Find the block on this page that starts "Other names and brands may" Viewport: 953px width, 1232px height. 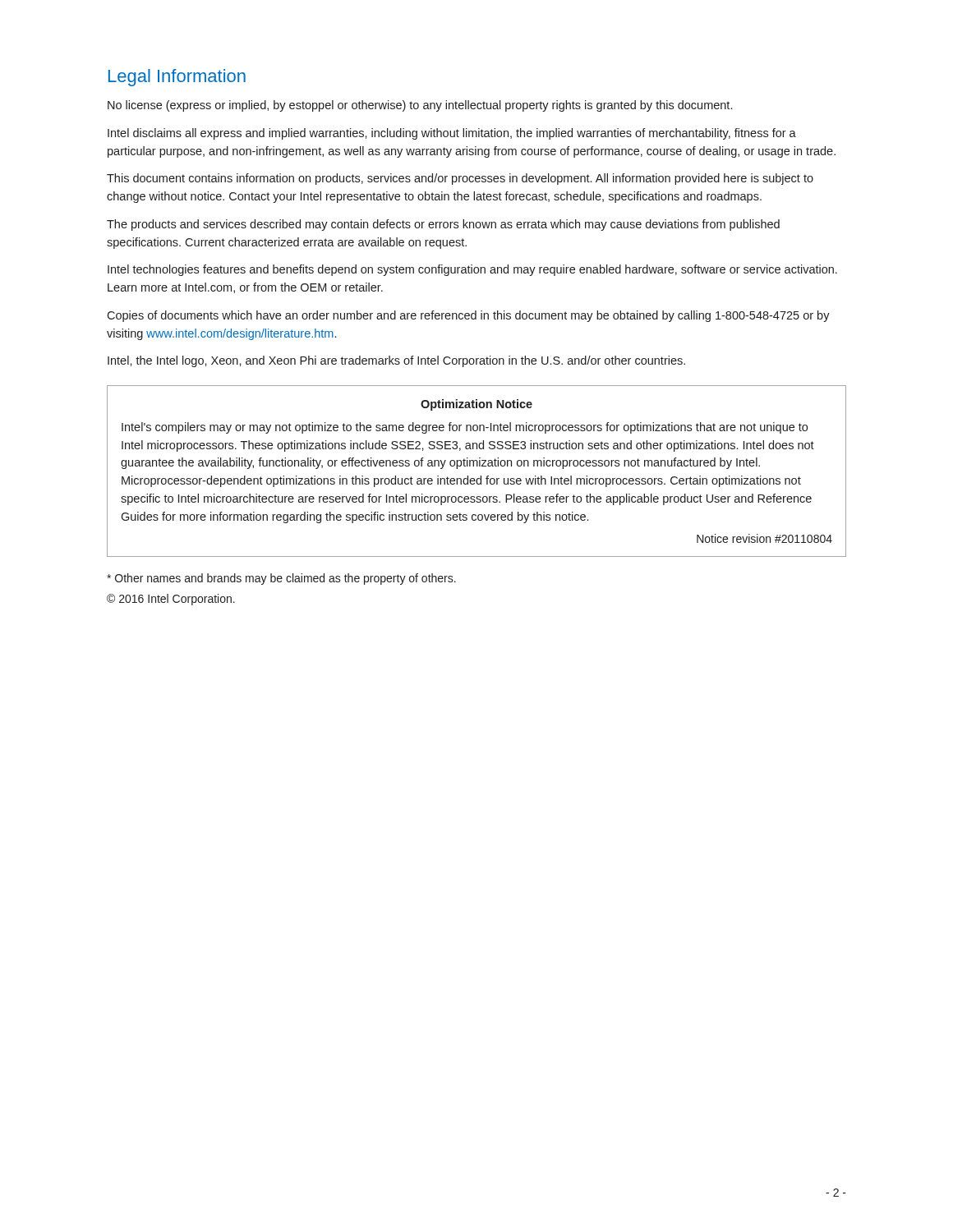click(x=282, y=578)
